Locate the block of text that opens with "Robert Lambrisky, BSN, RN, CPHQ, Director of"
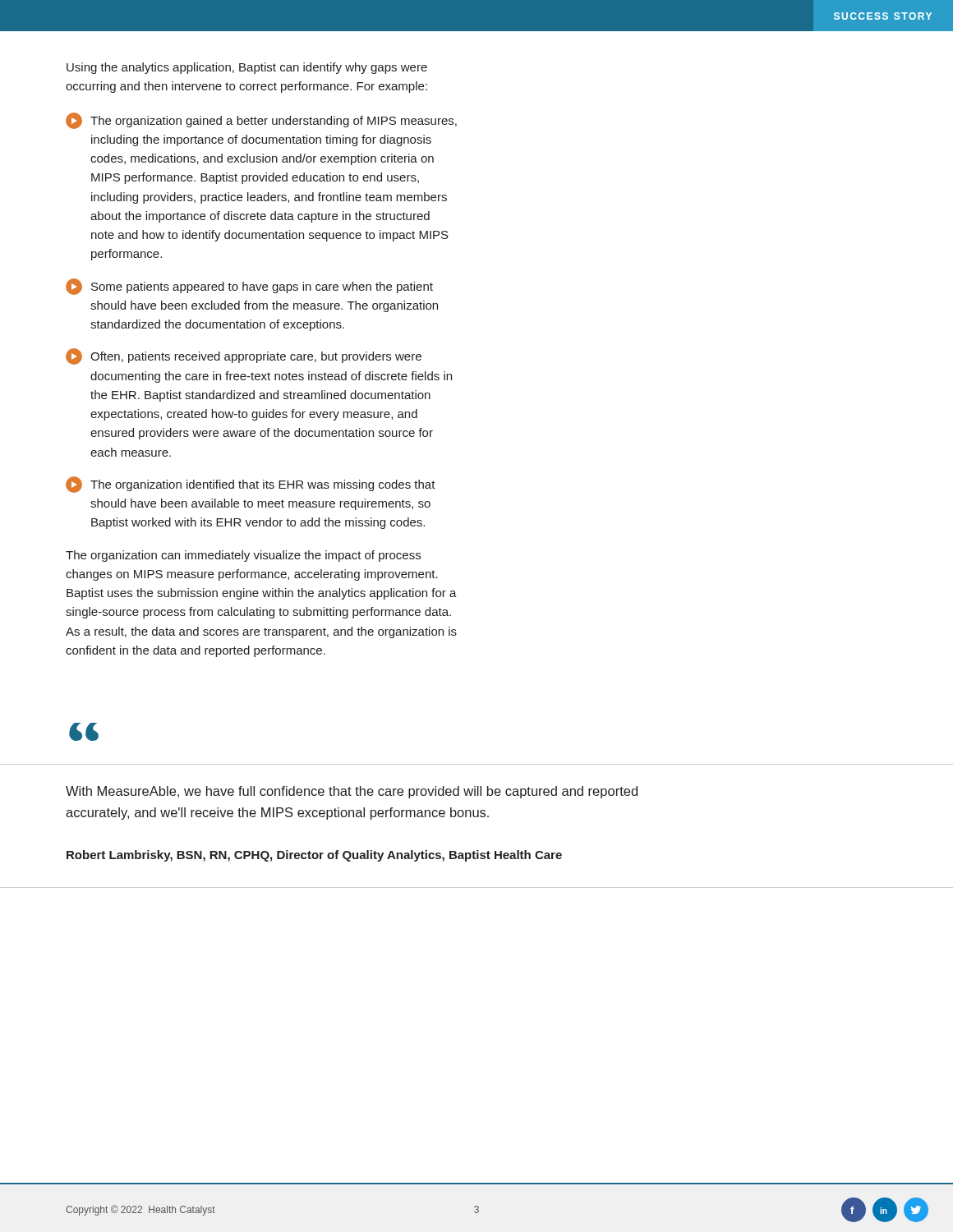This screenshot has height=1232, width=953. point(314,855)
